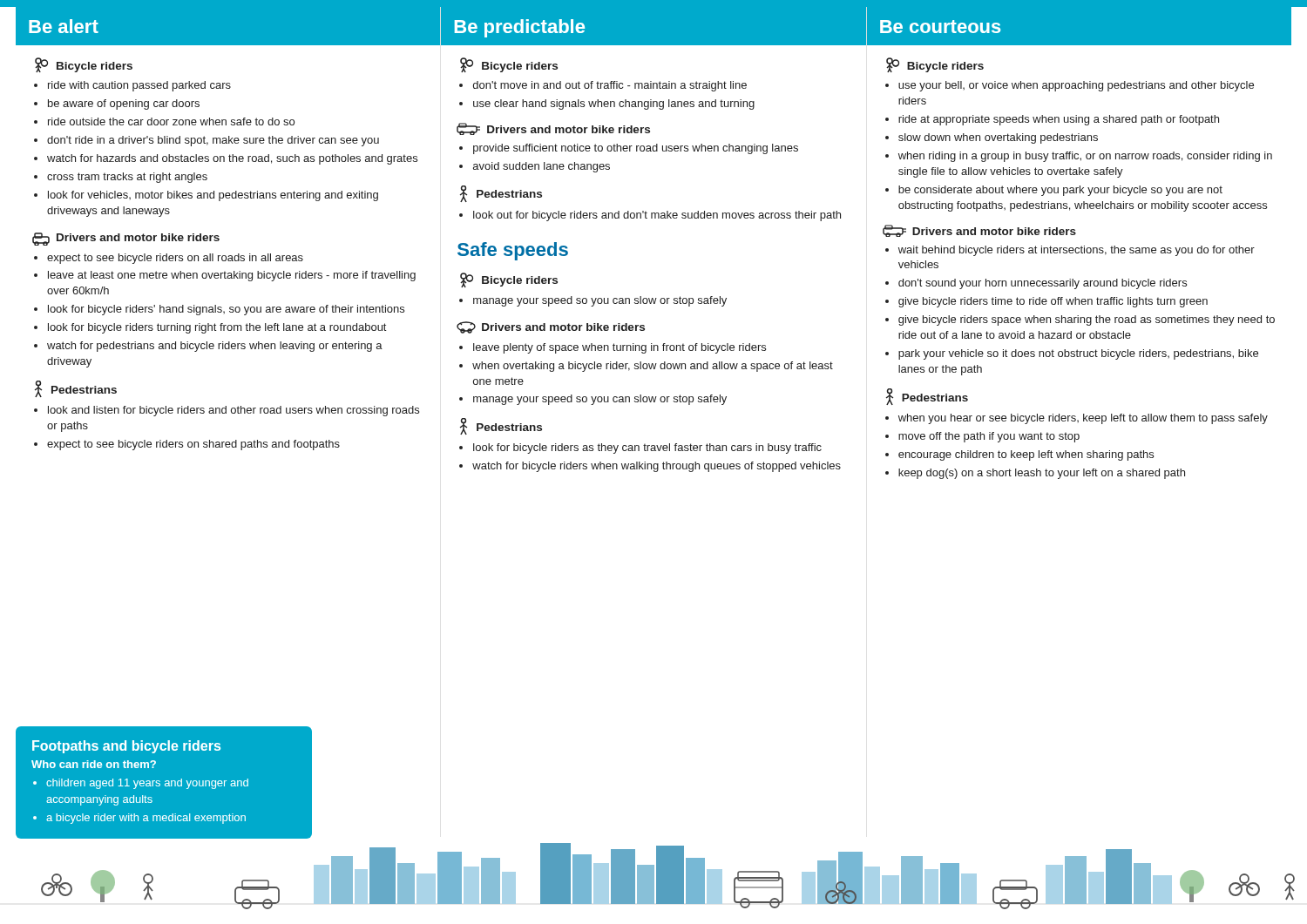This screenshot has height=924, width=1307.
Task: Find the passage starting "be considerate about where you park"
Action: point(1083,197)
